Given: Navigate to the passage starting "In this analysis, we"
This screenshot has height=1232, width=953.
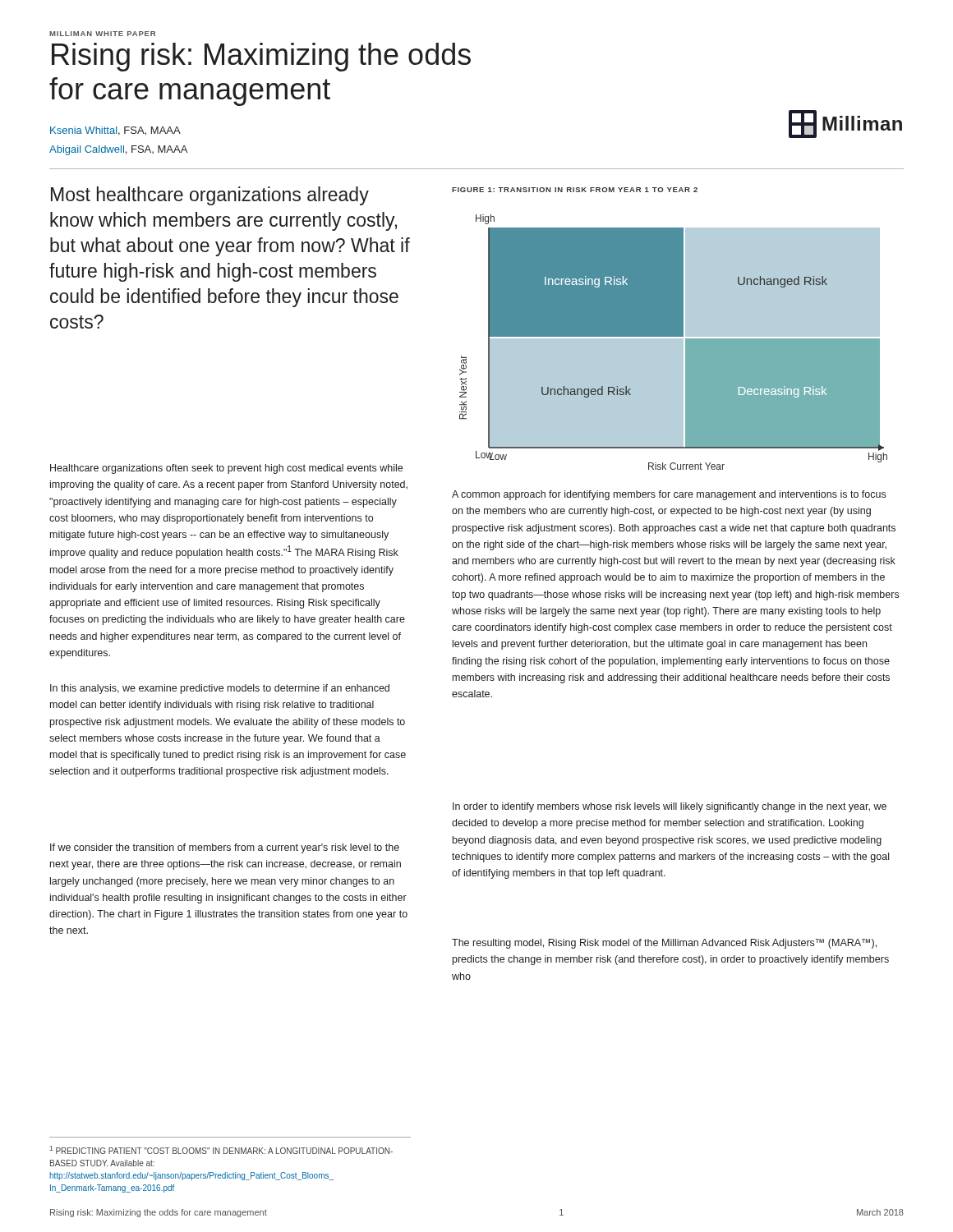Looking at the screenshot, I should point(230,730).
